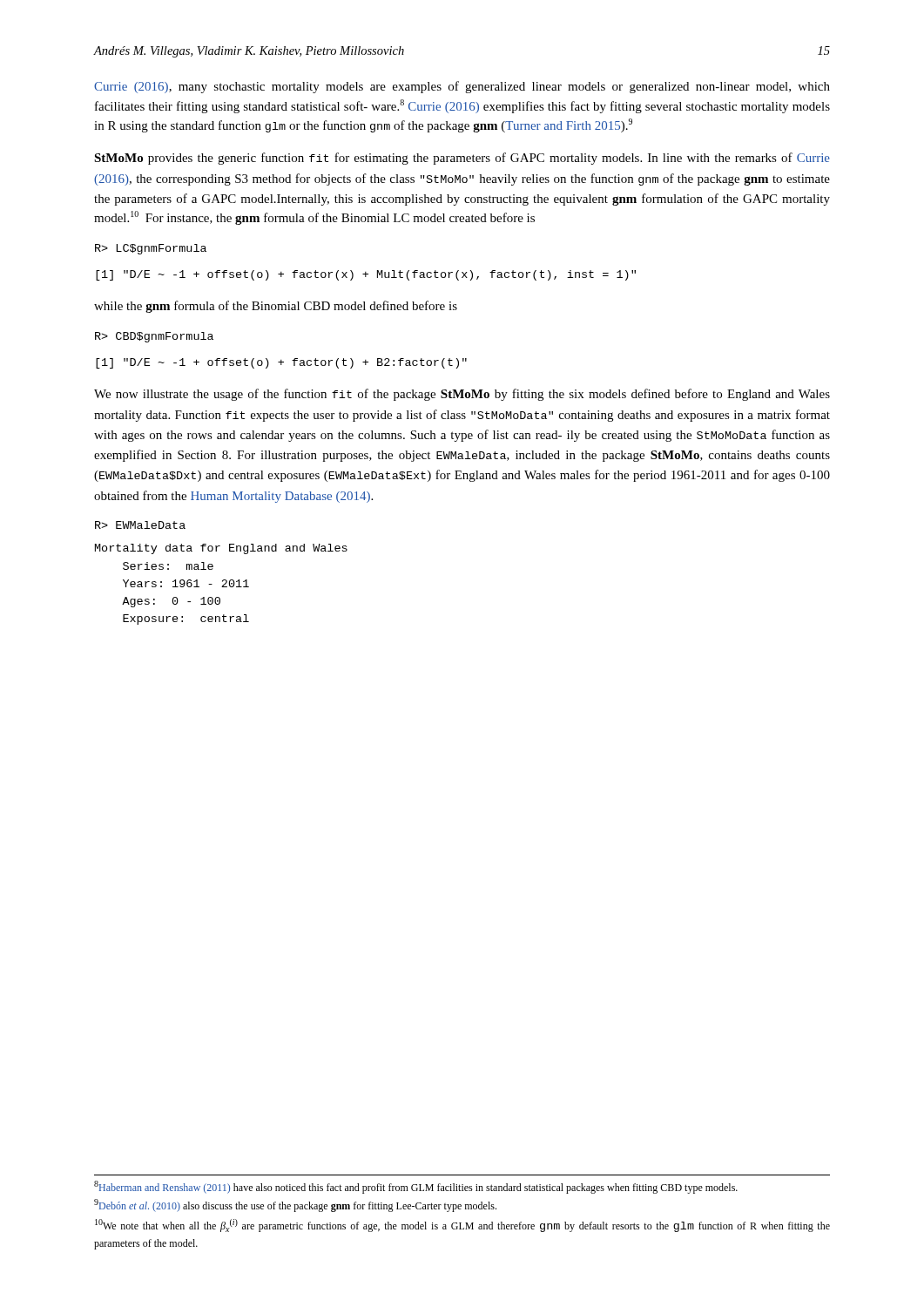Select the text block that reads "while the gnm formula of the"
The image size is (924, 1307).
(462, 306)
